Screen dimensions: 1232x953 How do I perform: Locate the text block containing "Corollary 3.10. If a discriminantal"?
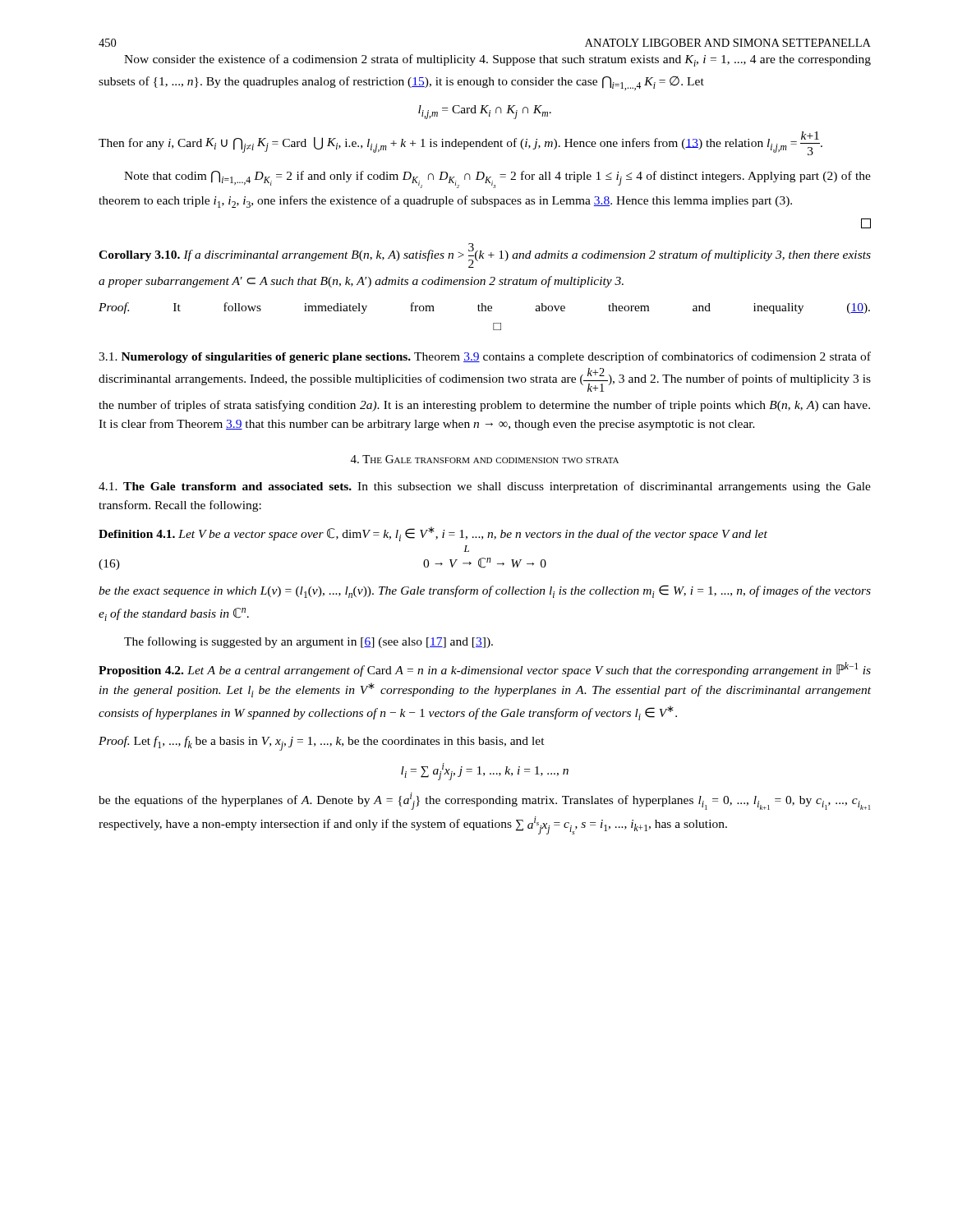pos(485,265)
